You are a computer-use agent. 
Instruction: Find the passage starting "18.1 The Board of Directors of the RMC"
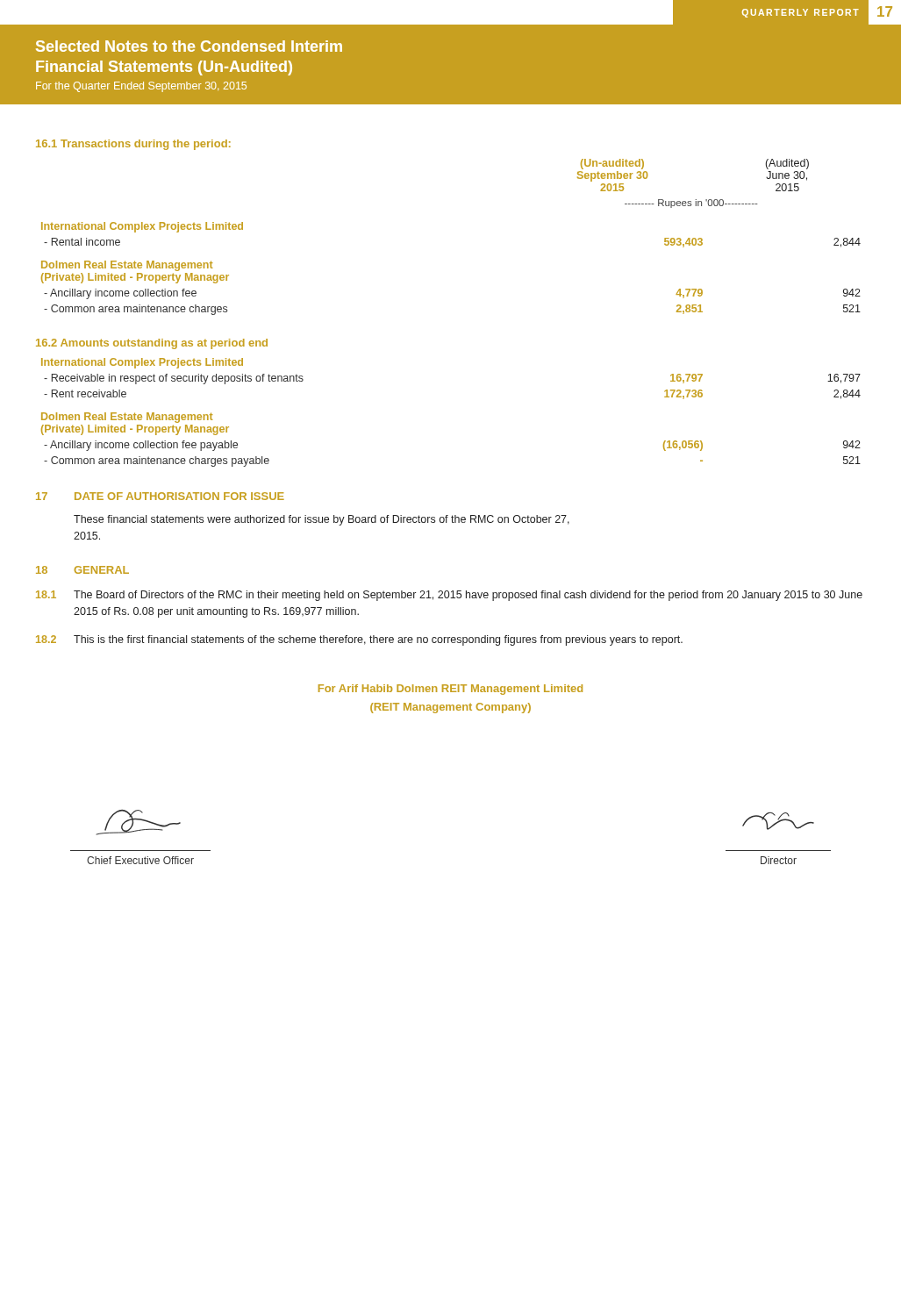450,604
